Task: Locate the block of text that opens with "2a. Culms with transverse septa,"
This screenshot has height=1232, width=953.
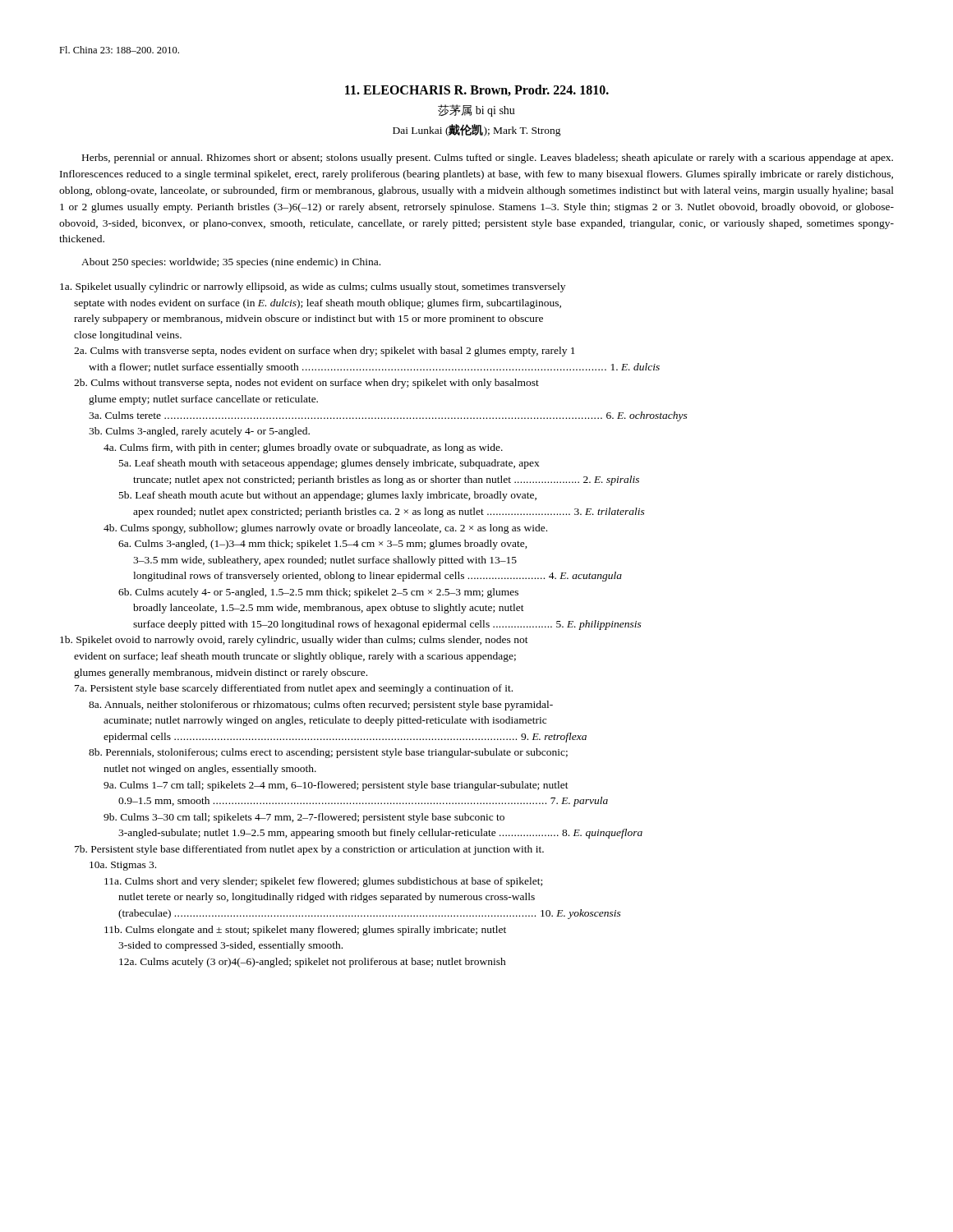Action: coord(484,359)
